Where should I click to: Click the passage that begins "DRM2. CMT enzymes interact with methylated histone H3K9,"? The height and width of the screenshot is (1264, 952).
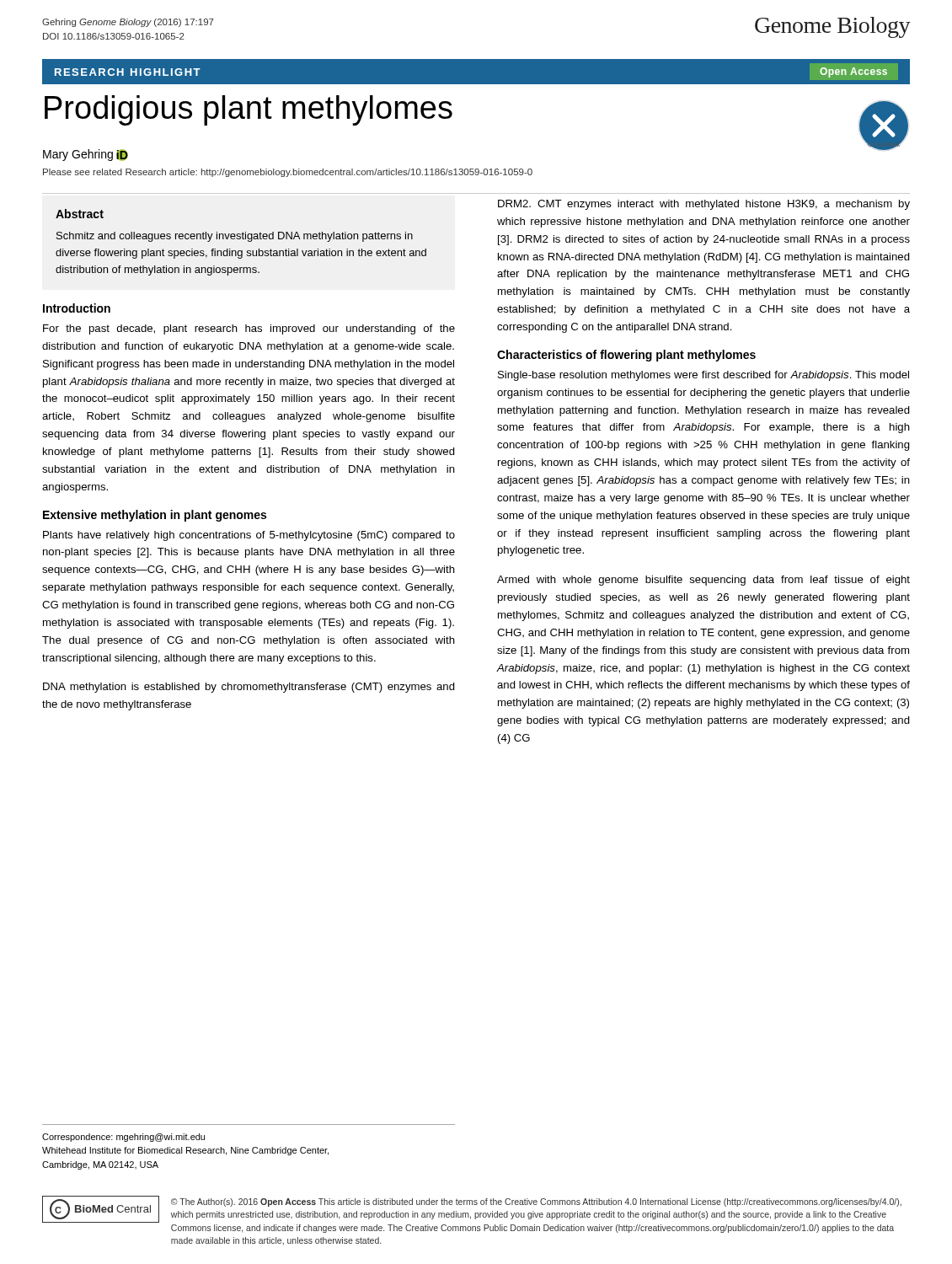pyautogui.click(x=703, y=265)
